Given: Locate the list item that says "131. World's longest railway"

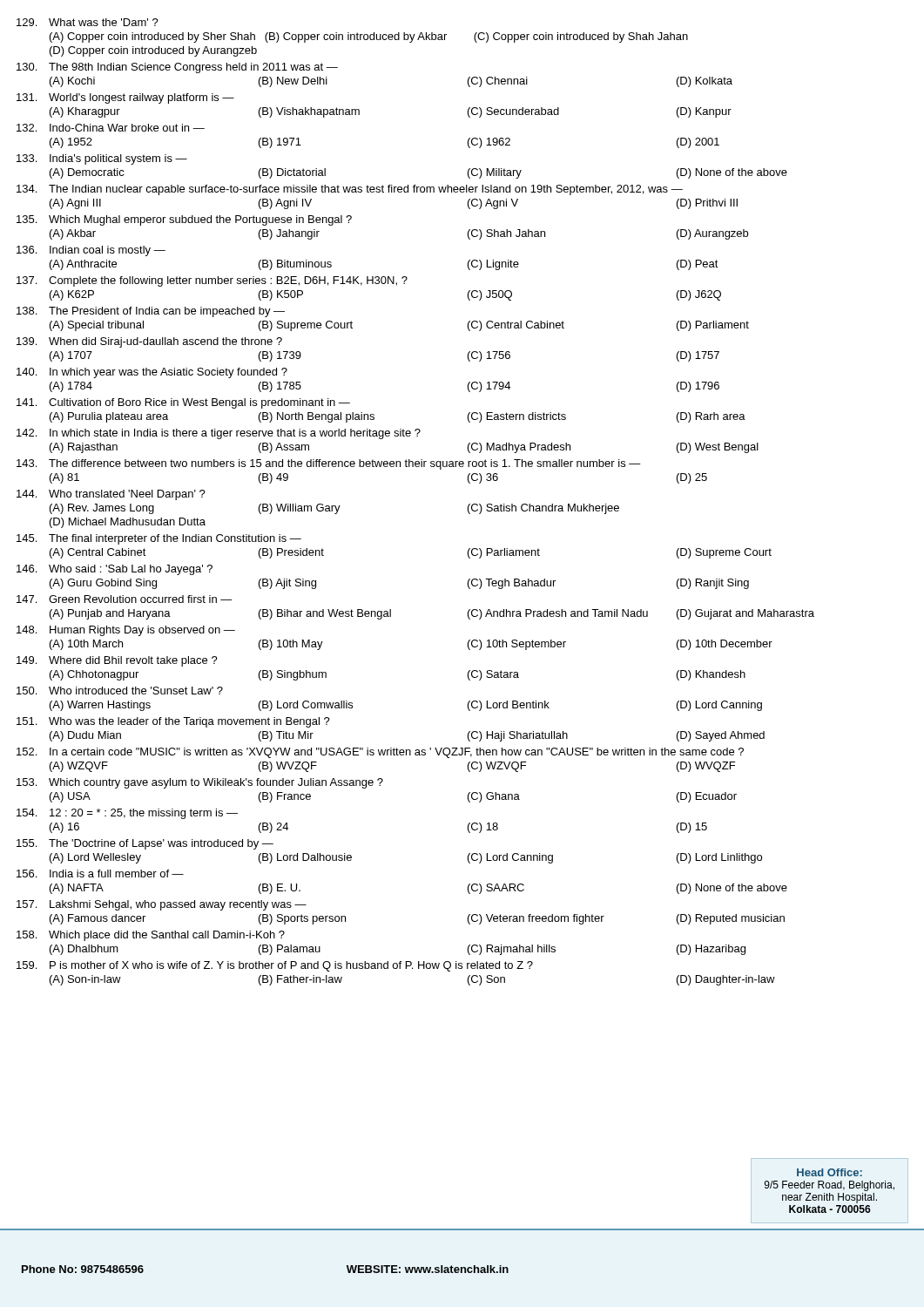Looking at the screenshot, I should [x=462, y=105].
